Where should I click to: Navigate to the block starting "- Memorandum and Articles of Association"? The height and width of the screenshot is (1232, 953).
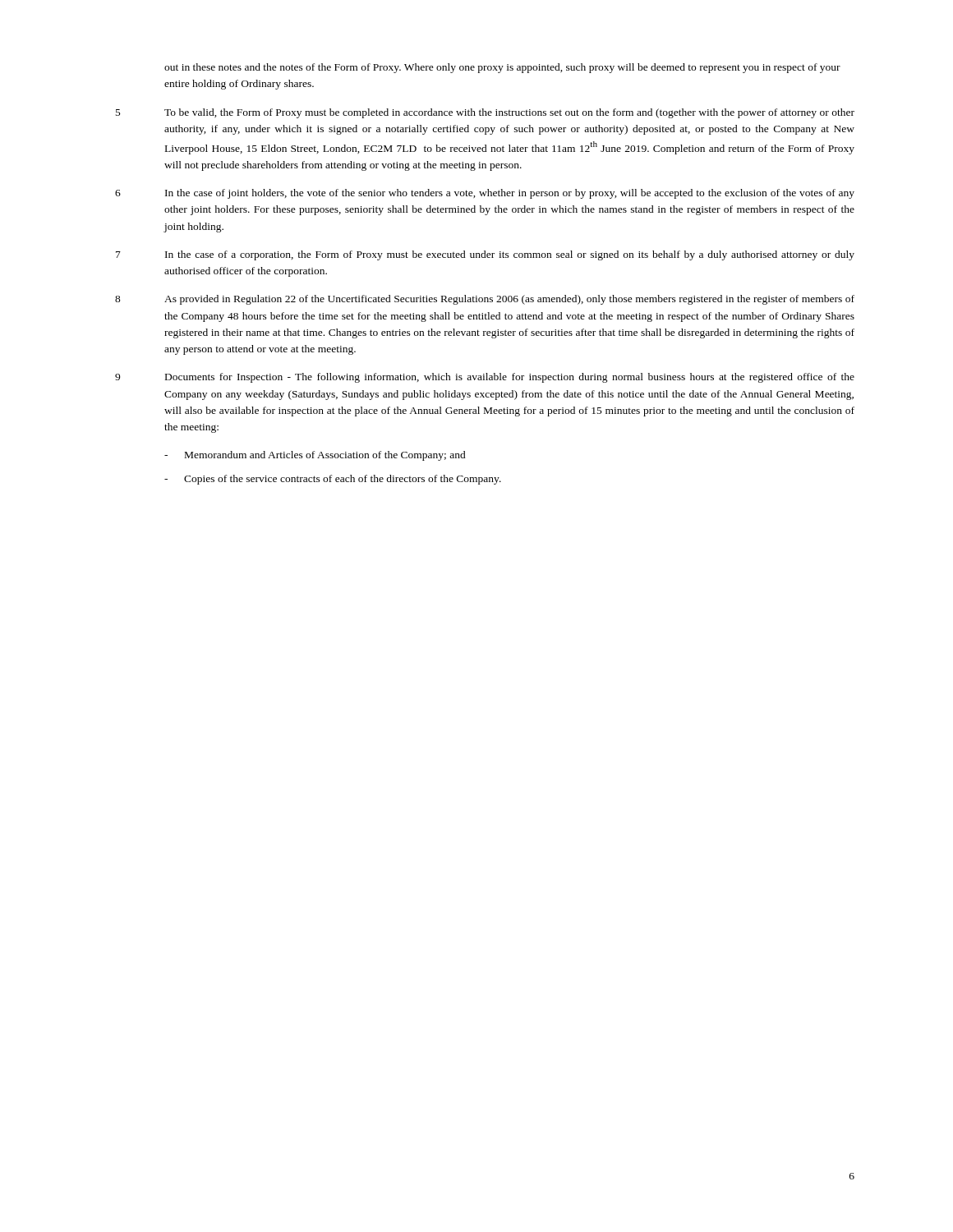[315, 456]
